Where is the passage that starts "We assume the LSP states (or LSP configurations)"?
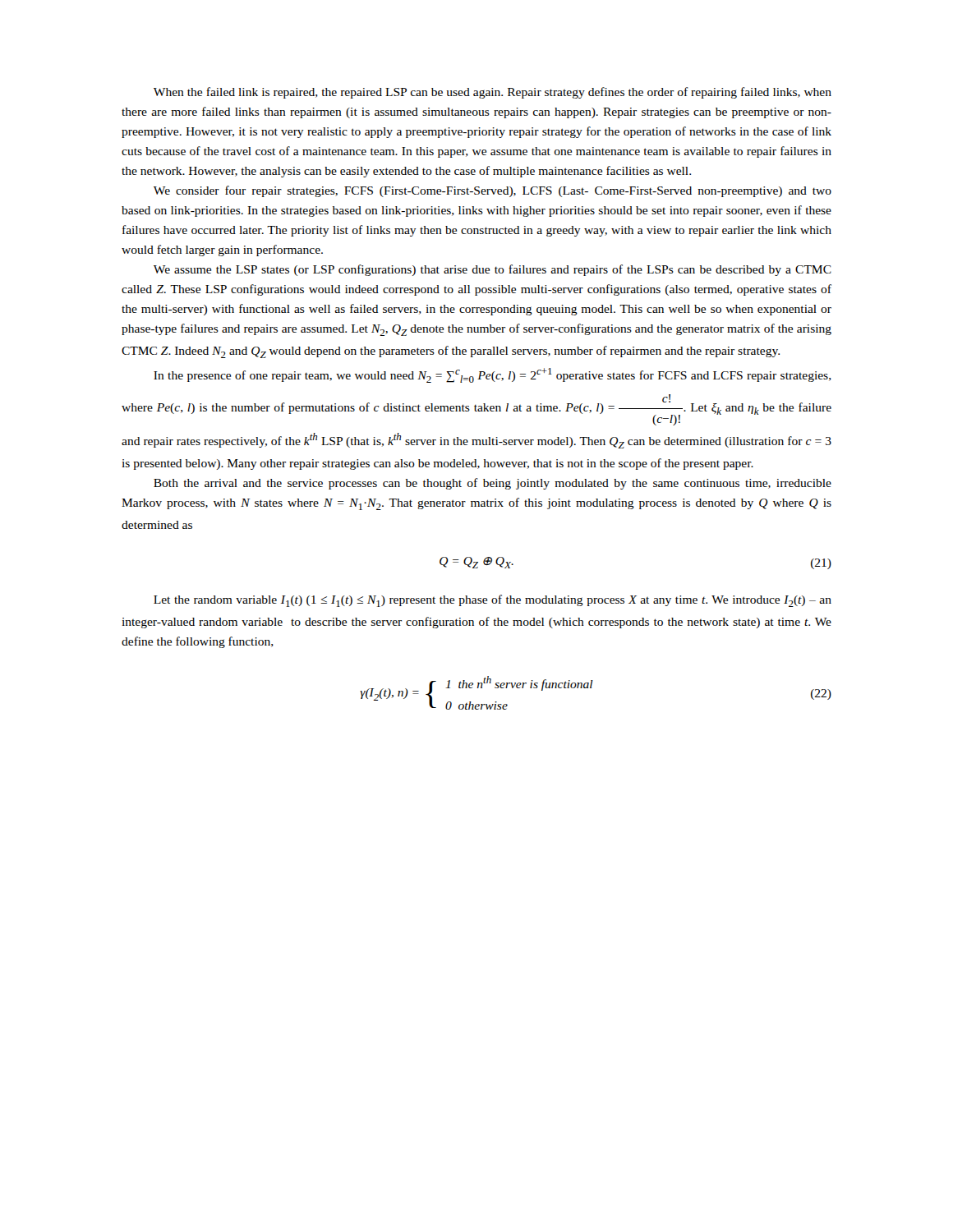This screenshot has width=953, height=1232. [476, 312]
